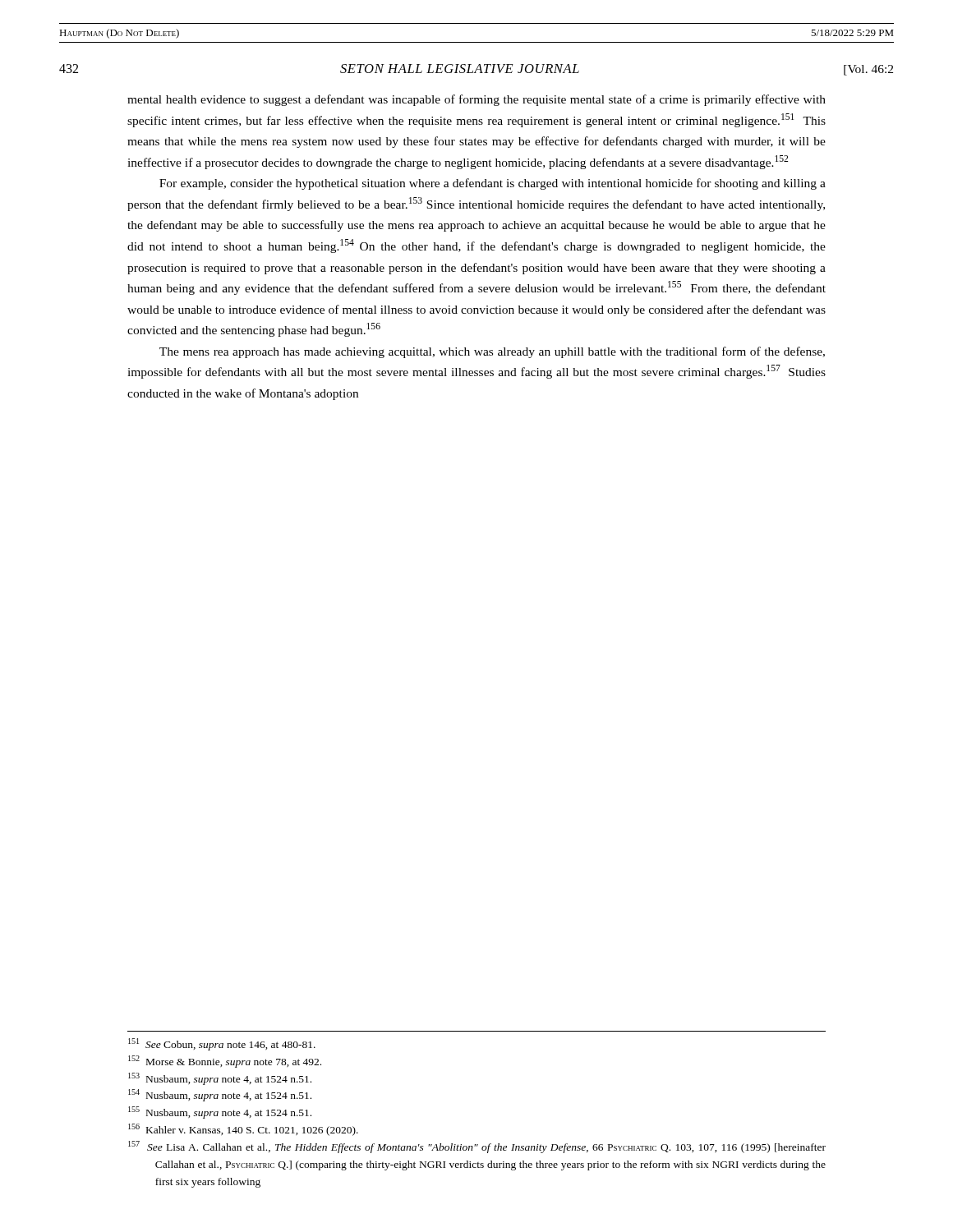Screen dimensions: 1232x953
Task: Locate the element starting "mental health evidence to suggest a"
Action: (476, 130)
